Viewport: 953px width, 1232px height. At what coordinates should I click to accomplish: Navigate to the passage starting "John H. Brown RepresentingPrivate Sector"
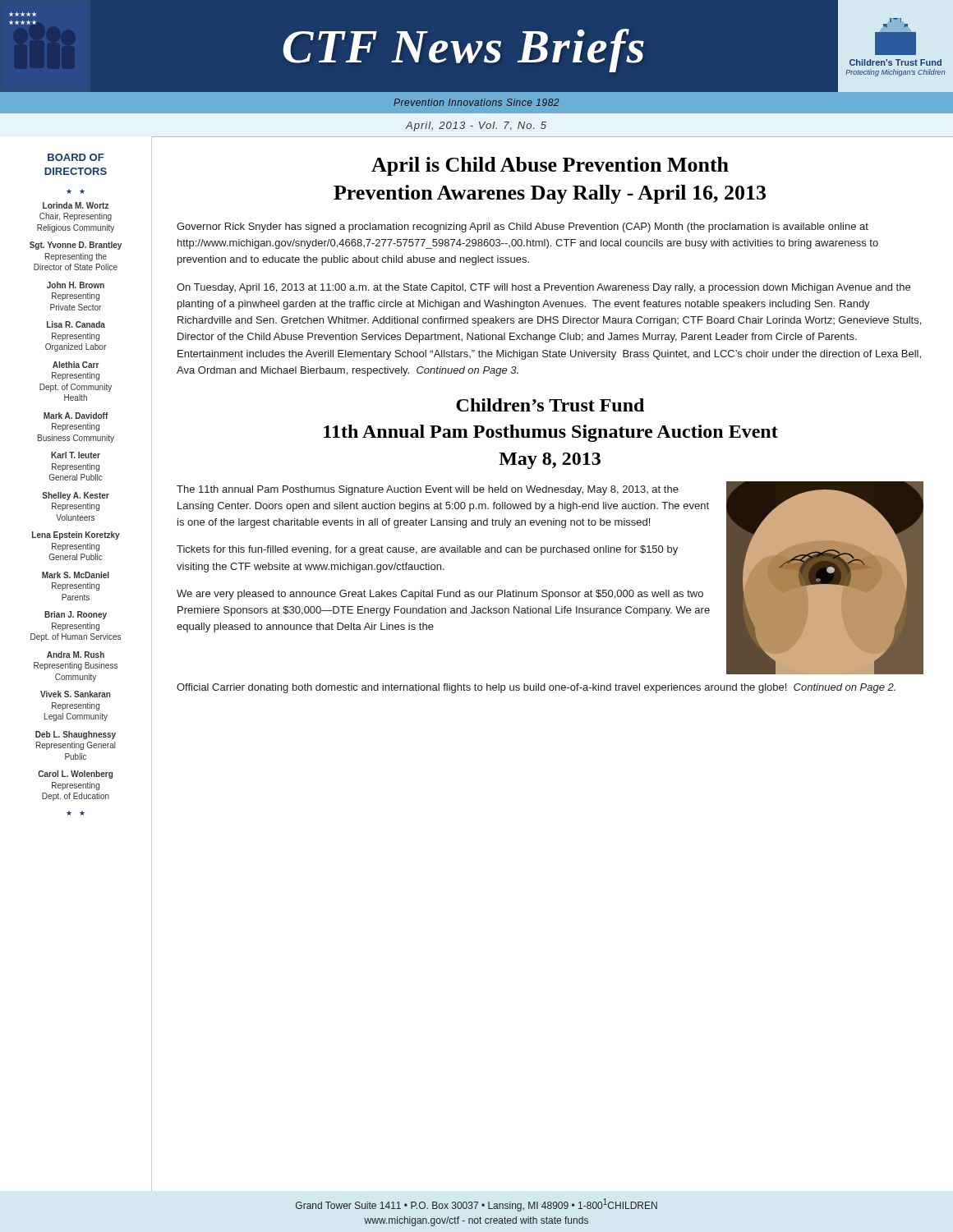[76, 296]
